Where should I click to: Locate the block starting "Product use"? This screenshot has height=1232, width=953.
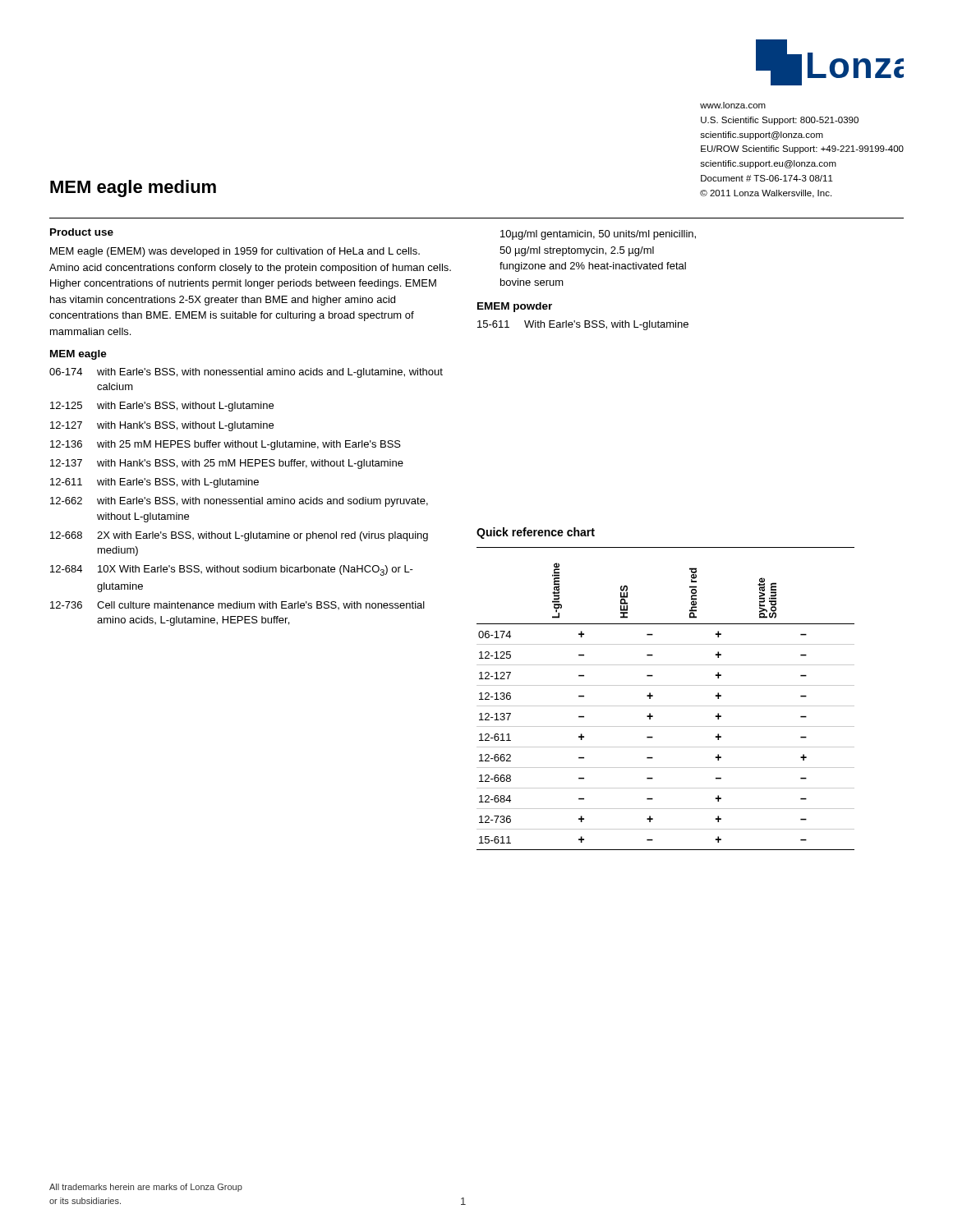(81, 232)
